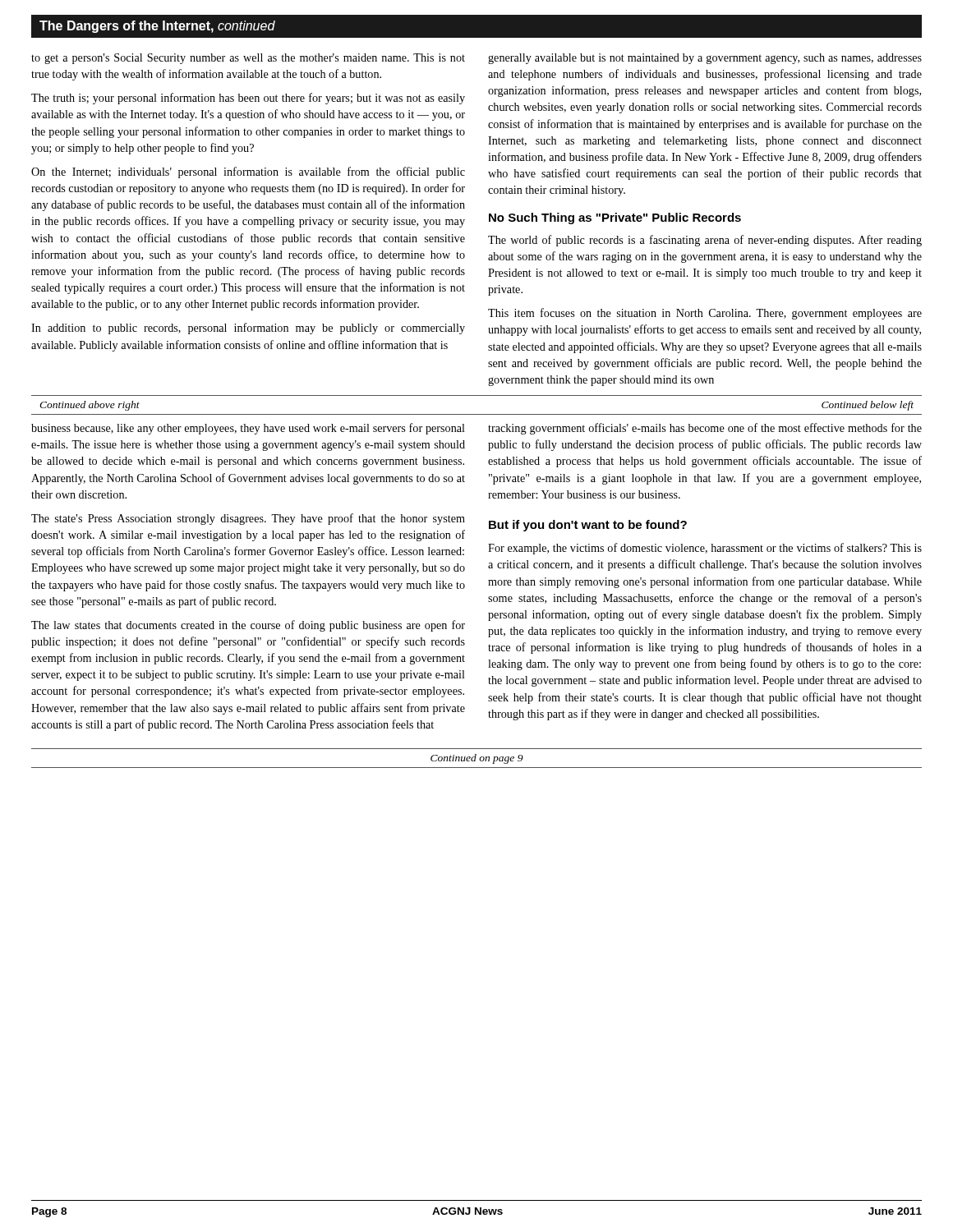Find the region starting "The truth is; your"
The image size is (953, 1232).
pyautogui.click(x=248, y=123)
